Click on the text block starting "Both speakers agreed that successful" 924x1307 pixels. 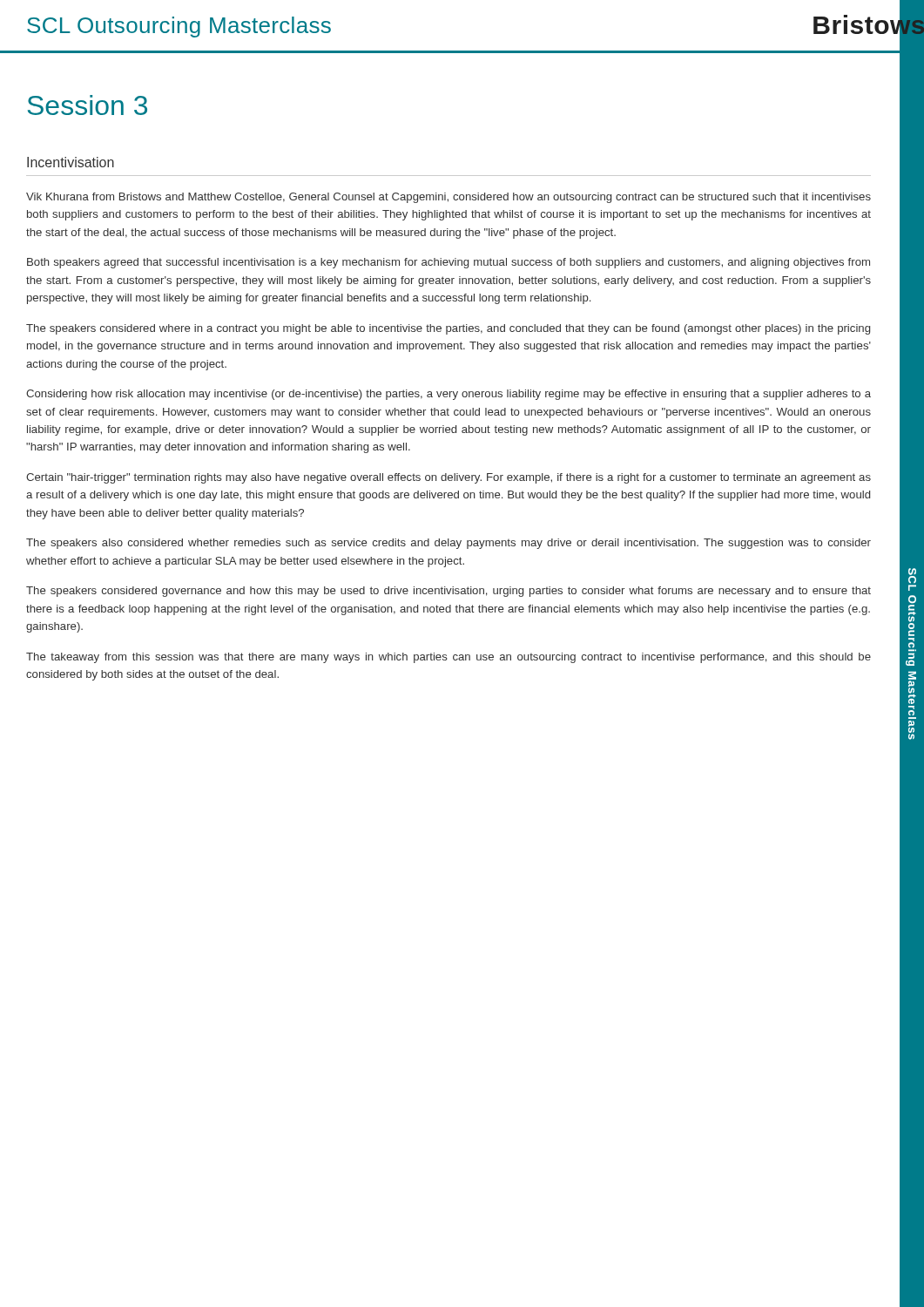click(449, 280)
